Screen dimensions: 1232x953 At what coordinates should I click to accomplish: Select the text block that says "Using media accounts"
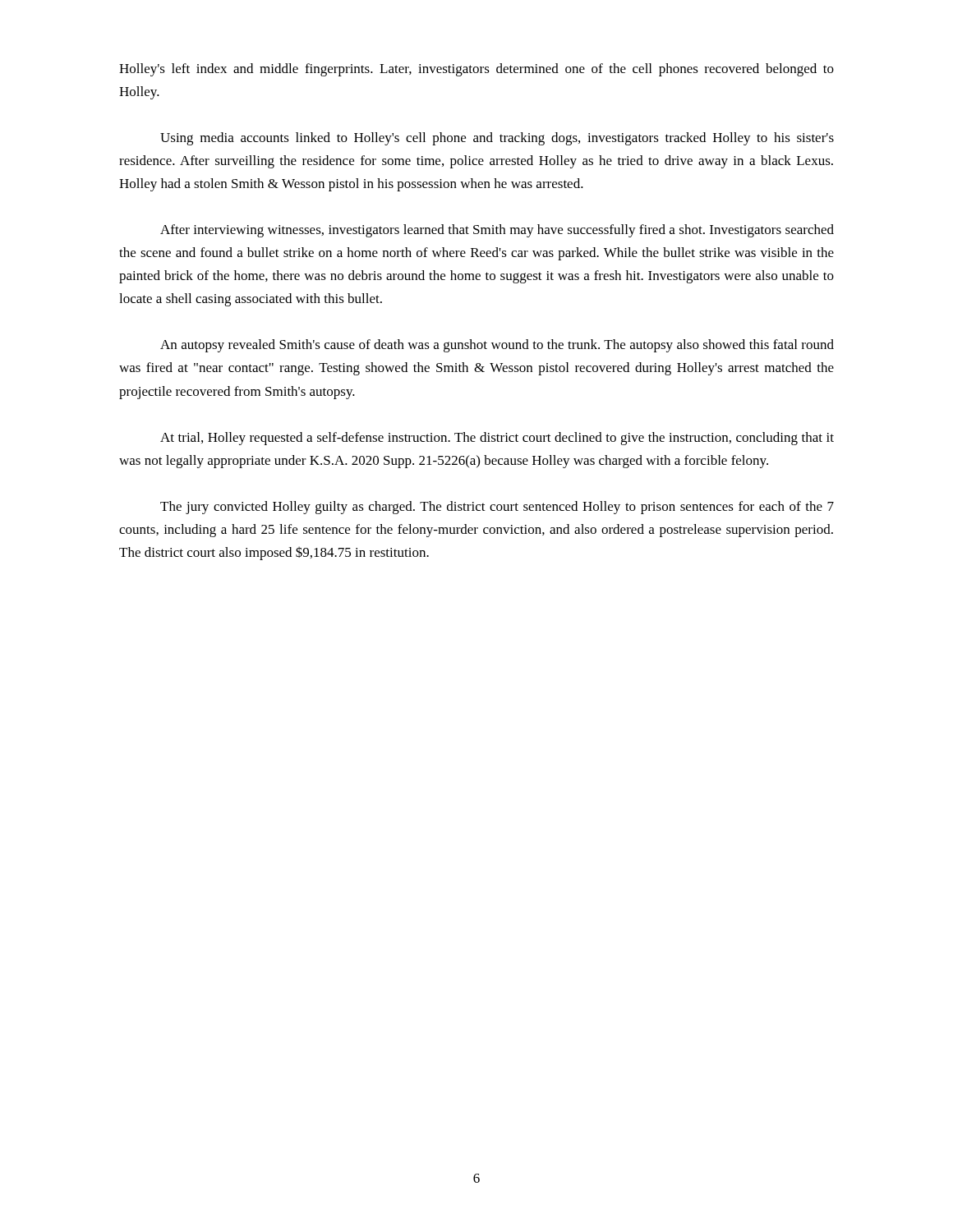pos(476,161)
